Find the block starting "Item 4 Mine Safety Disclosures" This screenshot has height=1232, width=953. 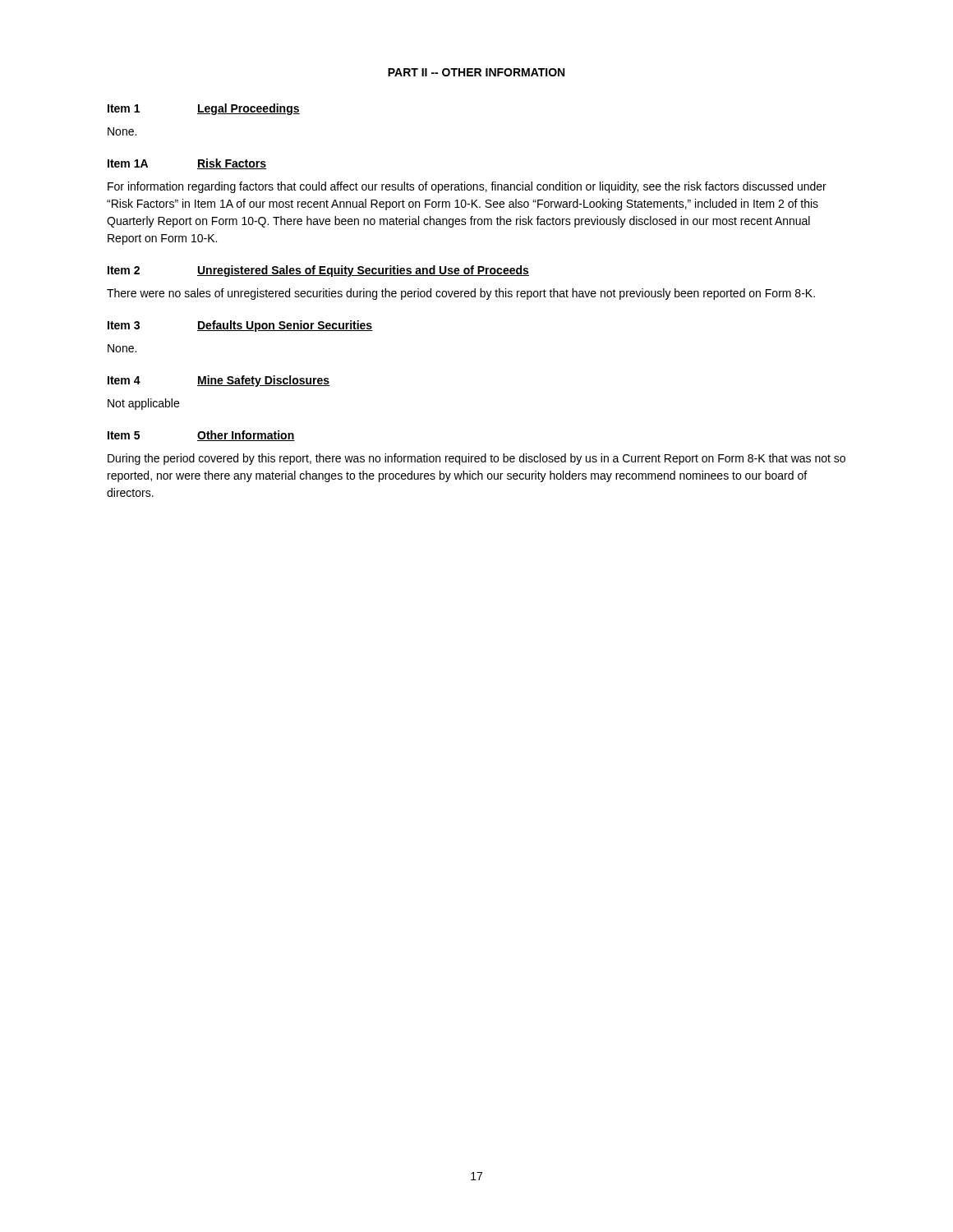coord(219,381)
